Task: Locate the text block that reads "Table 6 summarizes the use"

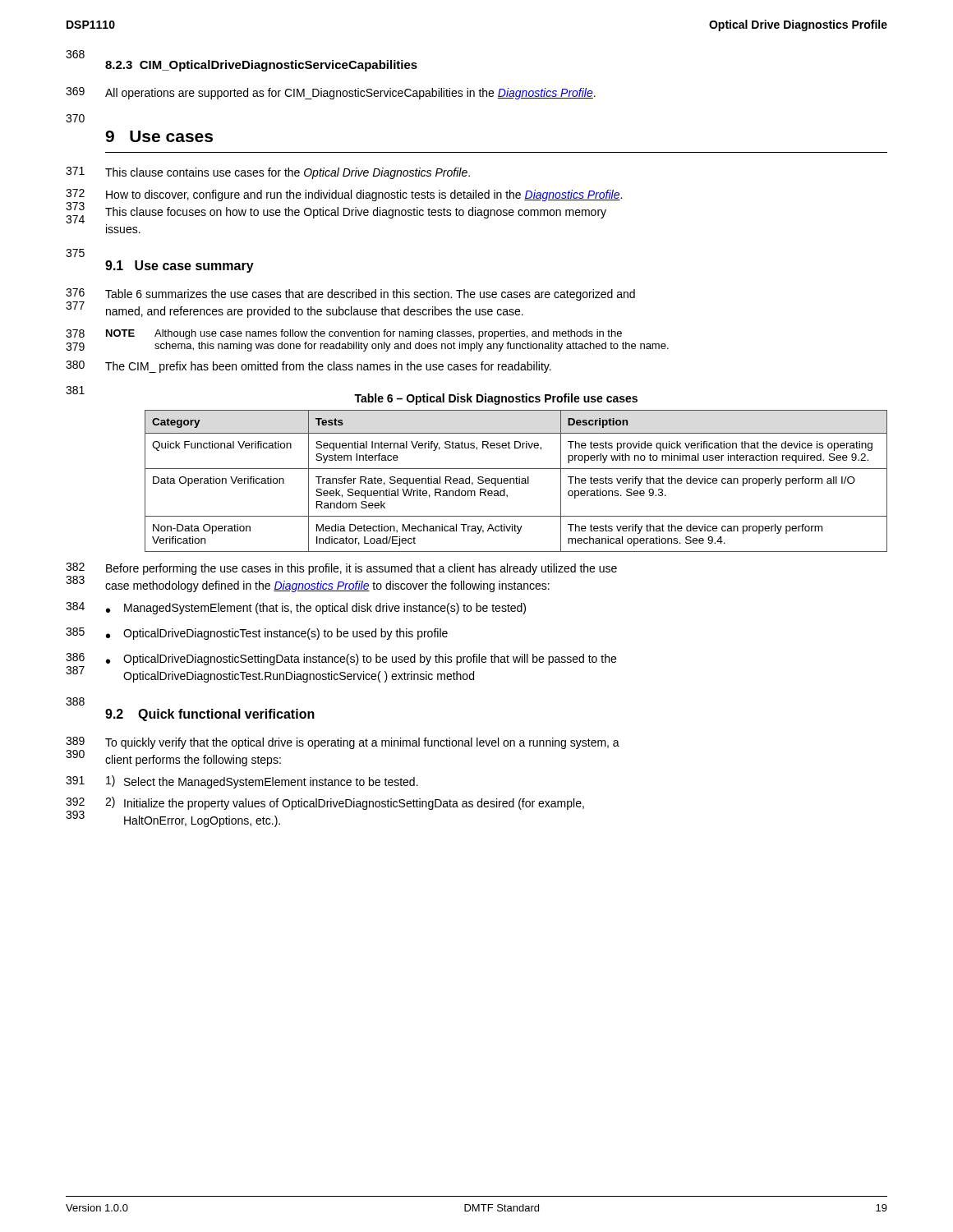Action: click(370, 303)
